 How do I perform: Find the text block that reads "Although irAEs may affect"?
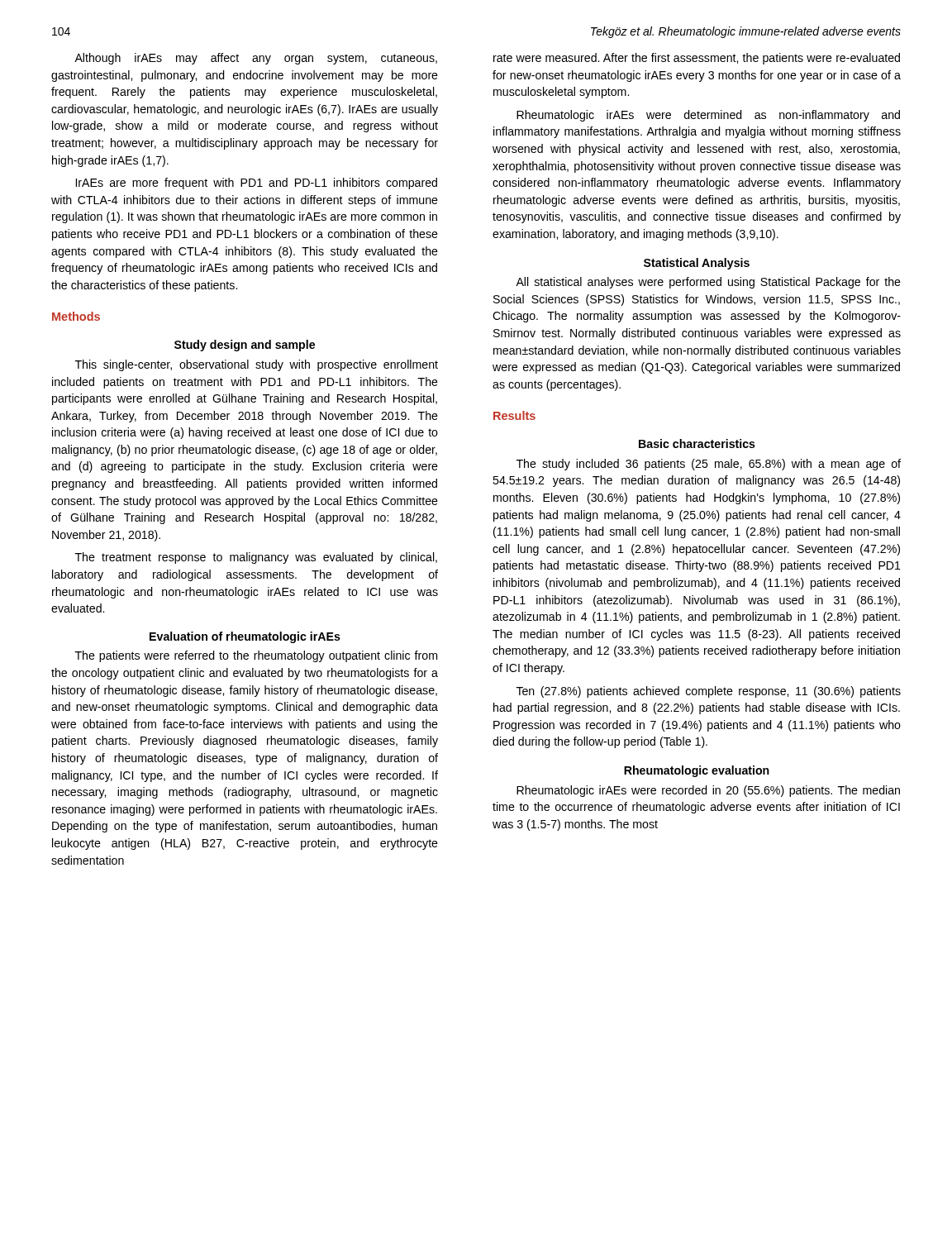(x=245, y=109)
